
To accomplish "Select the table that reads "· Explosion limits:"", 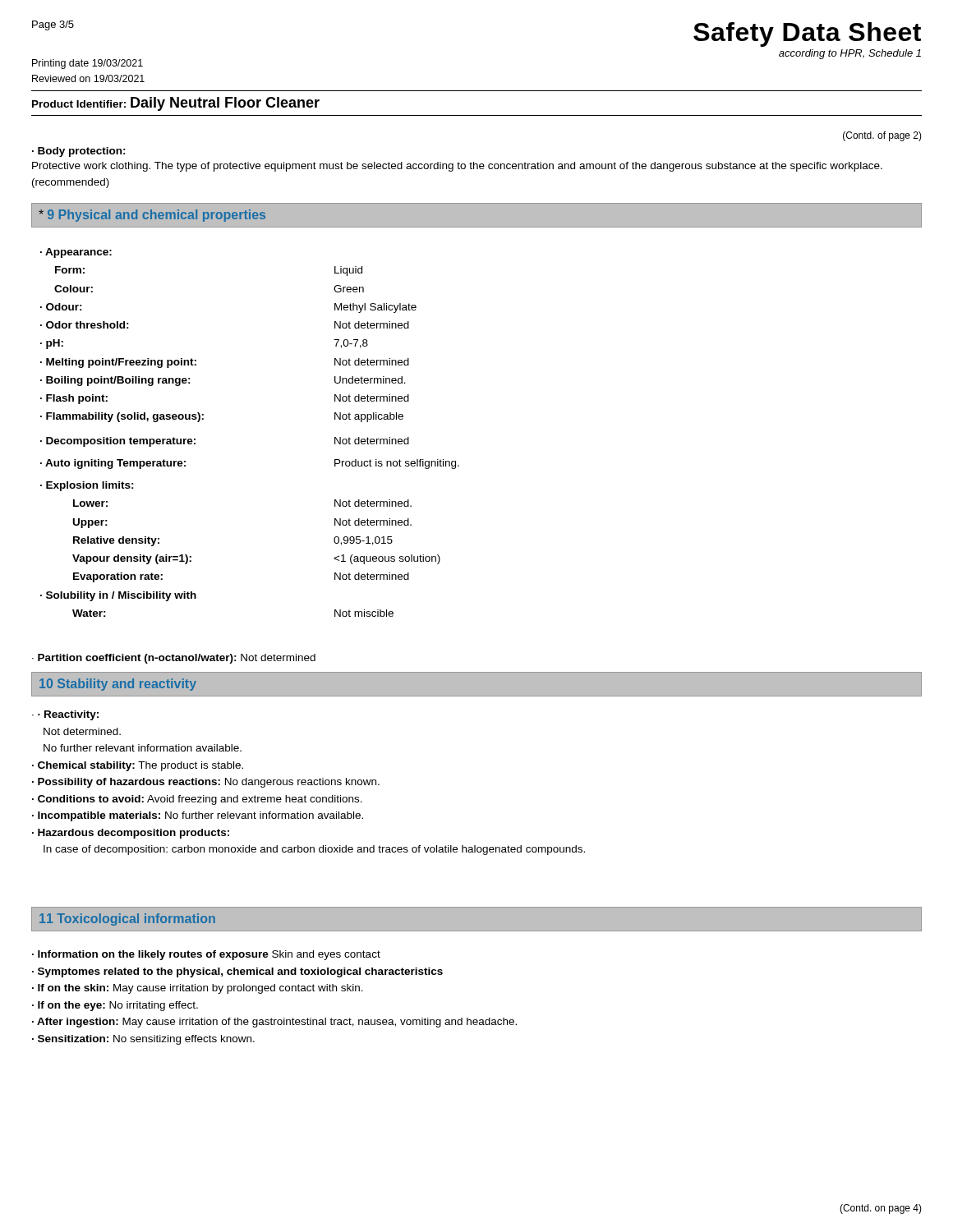I will pyautogui.click(x=476, y=433).
